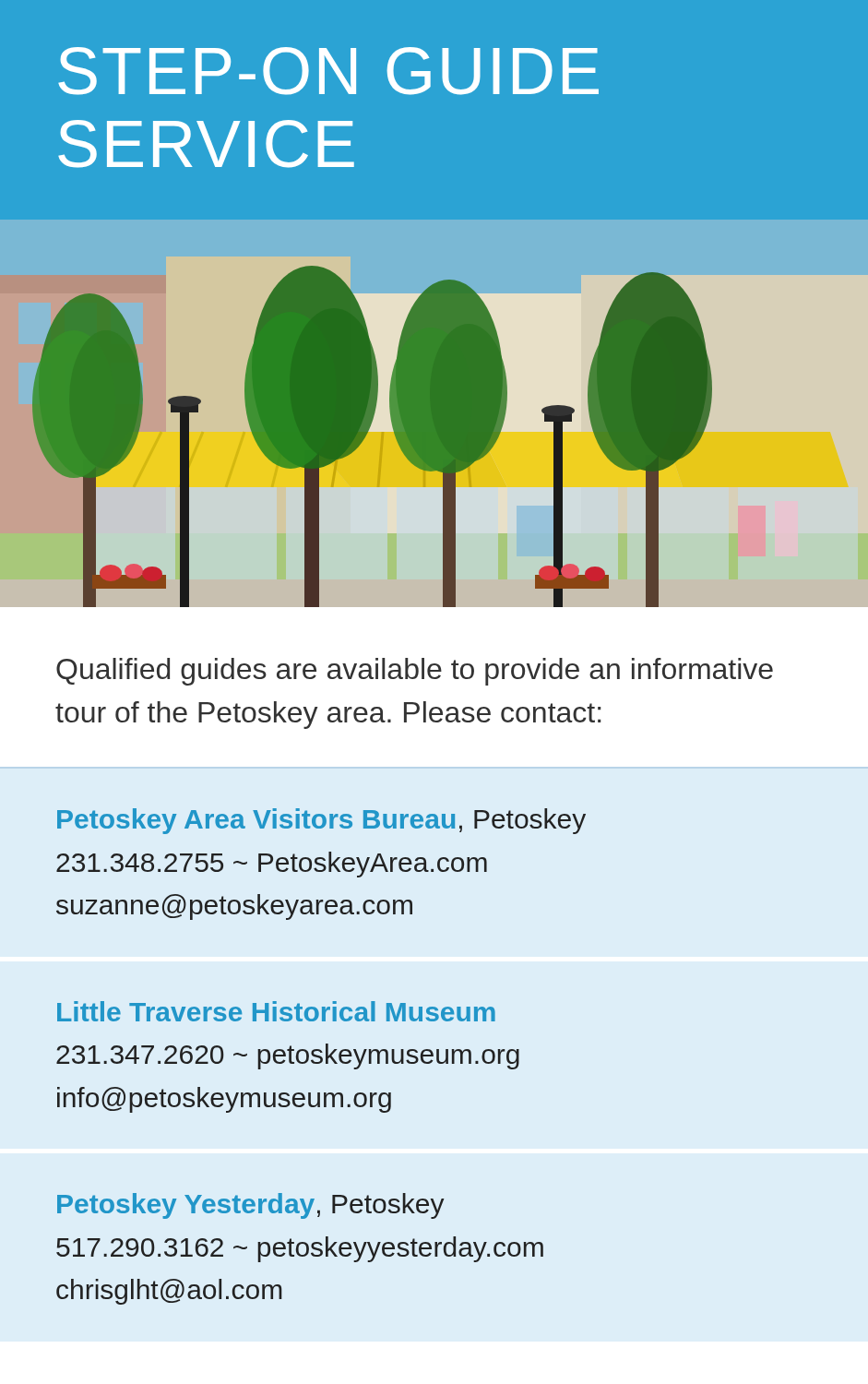This screenshot has width=868, height=1384.
Task: Locate the block of text that opens with "Qualified guides are available to"
Action: (x=415, y=691)
